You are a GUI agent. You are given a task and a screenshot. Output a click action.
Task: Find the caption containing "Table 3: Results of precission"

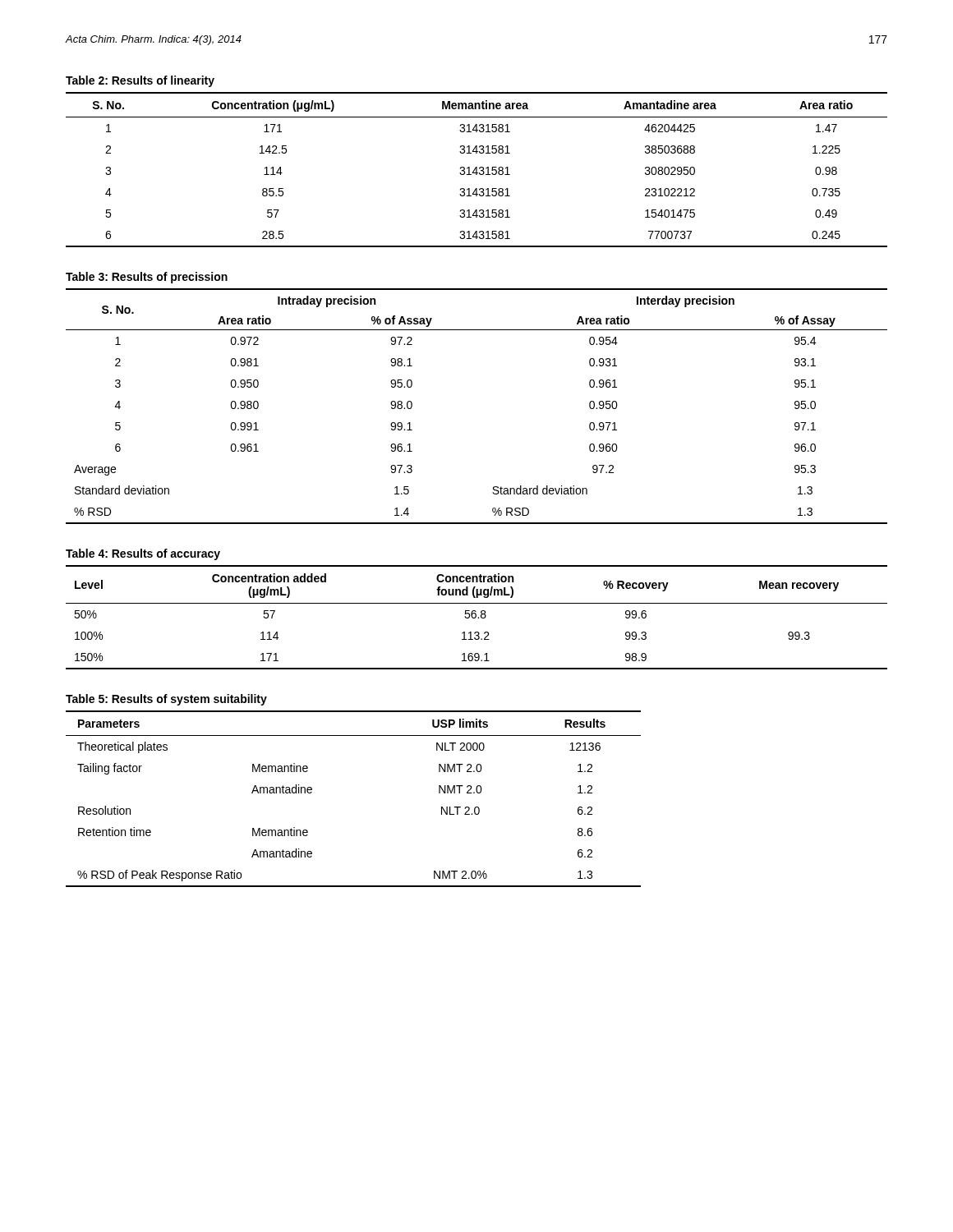(x=147, y=277)
